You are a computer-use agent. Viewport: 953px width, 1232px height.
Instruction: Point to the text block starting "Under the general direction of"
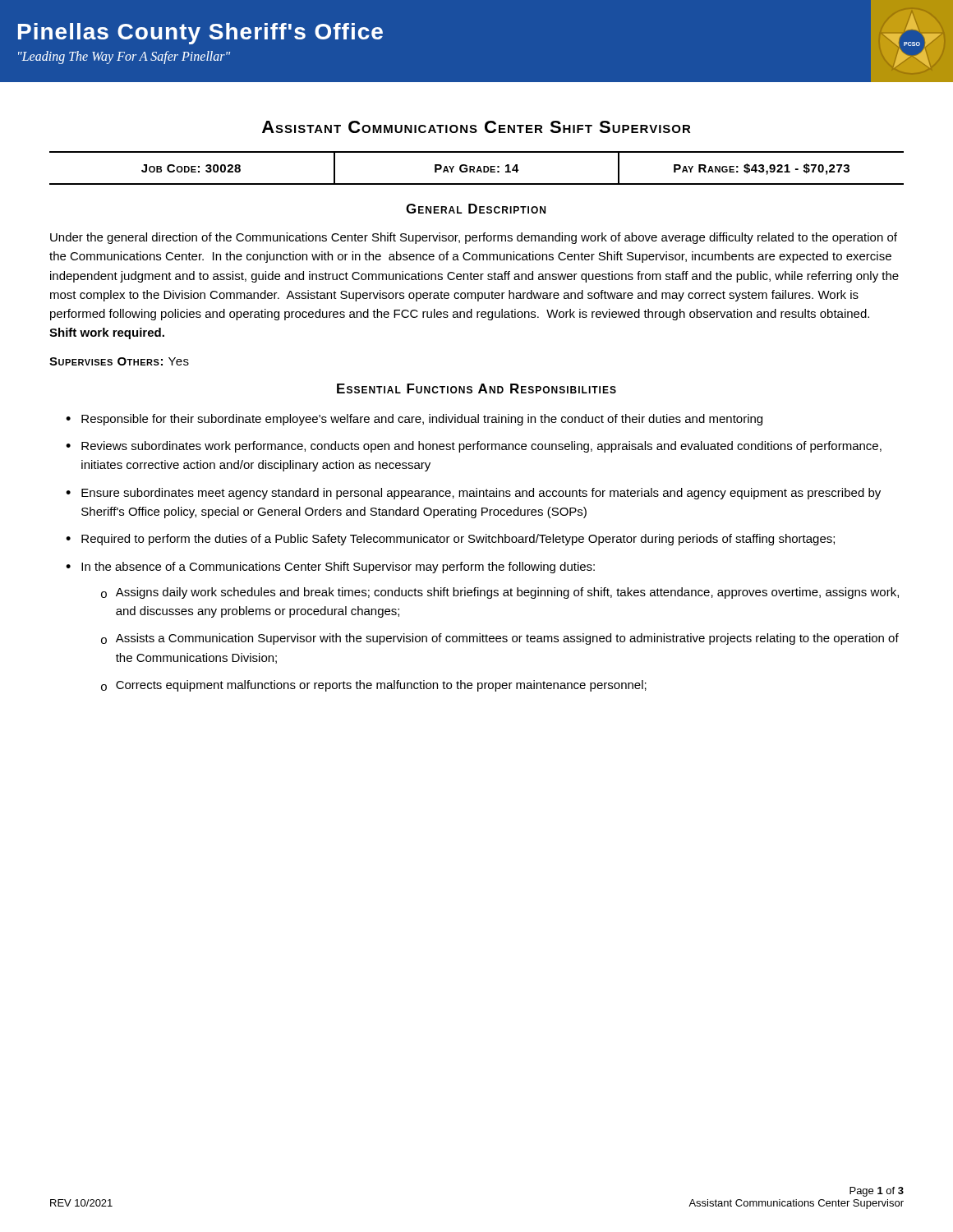click(474, 285)
